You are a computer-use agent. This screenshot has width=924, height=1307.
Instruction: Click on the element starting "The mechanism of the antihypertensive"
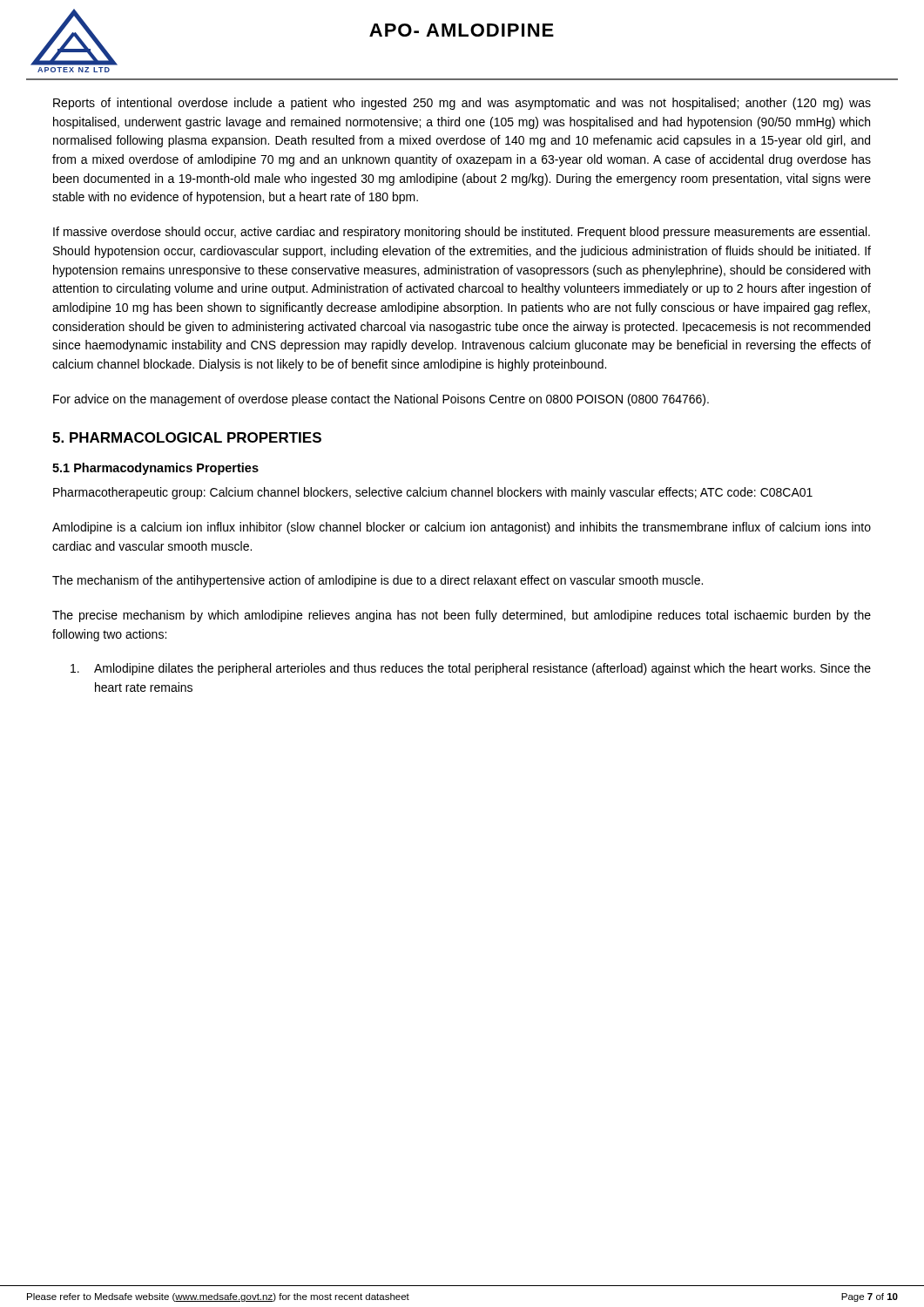pyautogui.click(x=378, y=581)
